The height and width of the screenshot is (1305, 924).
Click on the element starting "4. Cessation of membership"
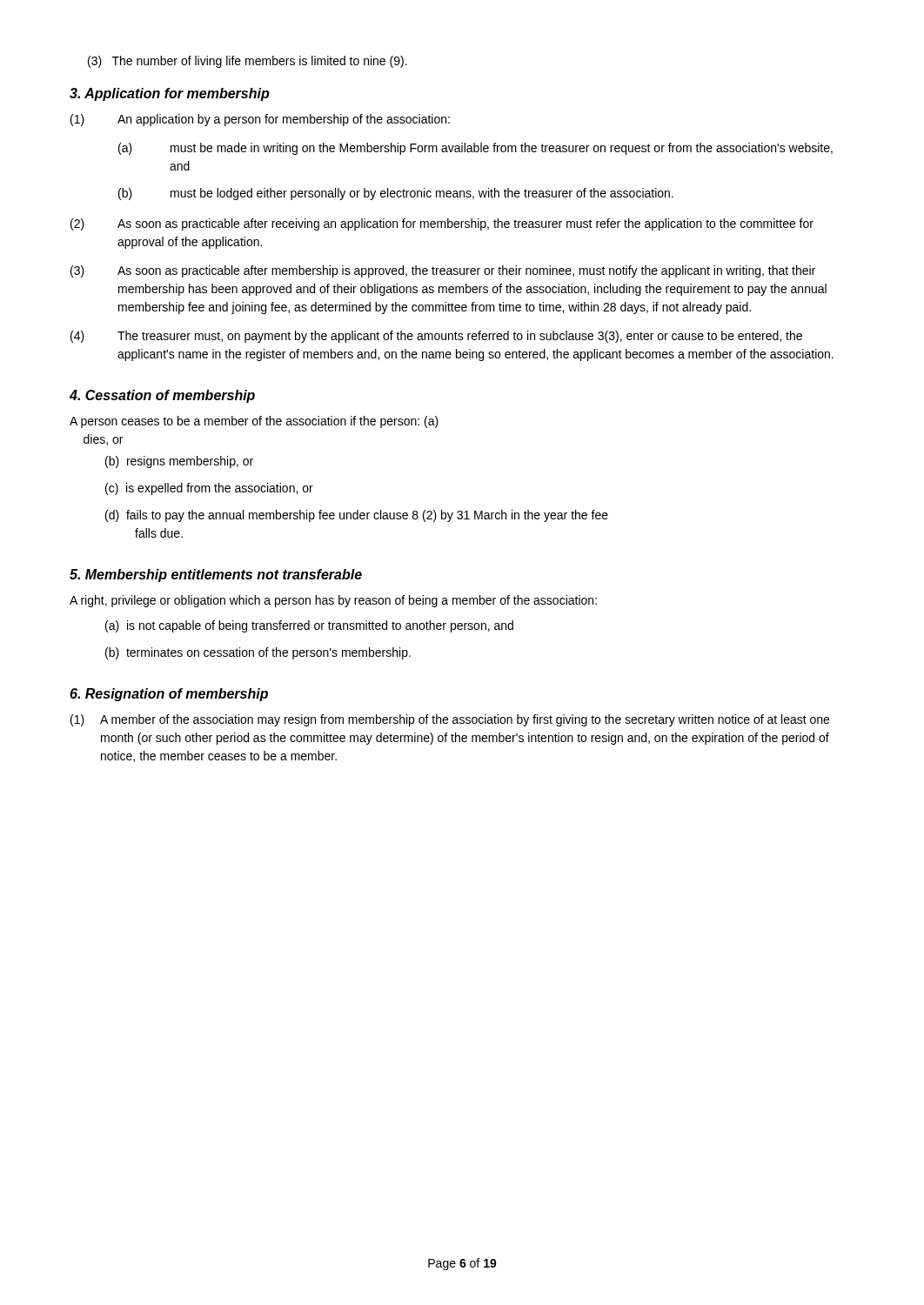point(162,395)
